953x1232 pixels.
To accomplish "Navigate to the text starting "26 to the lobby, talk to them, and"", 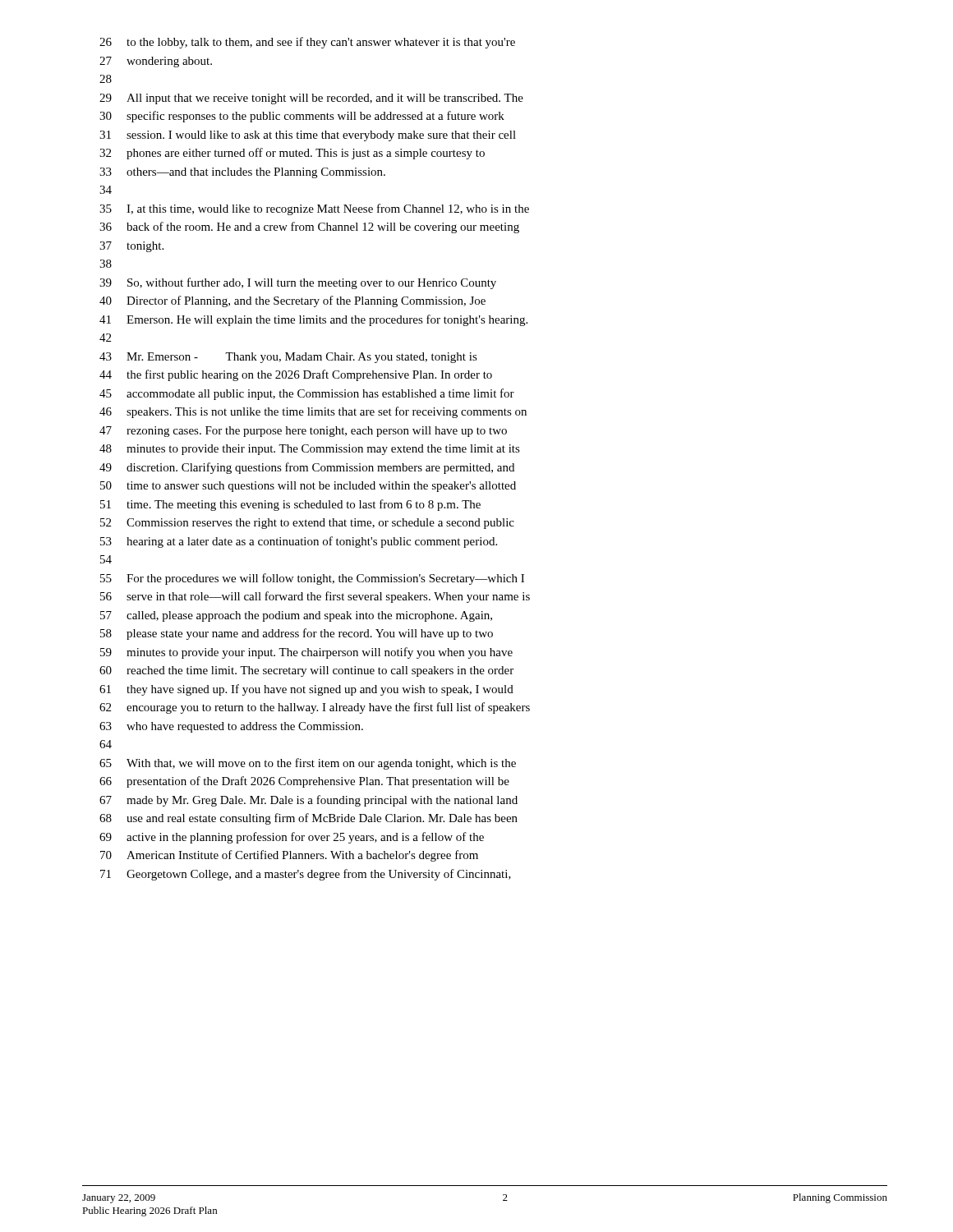I will (485, 458).
